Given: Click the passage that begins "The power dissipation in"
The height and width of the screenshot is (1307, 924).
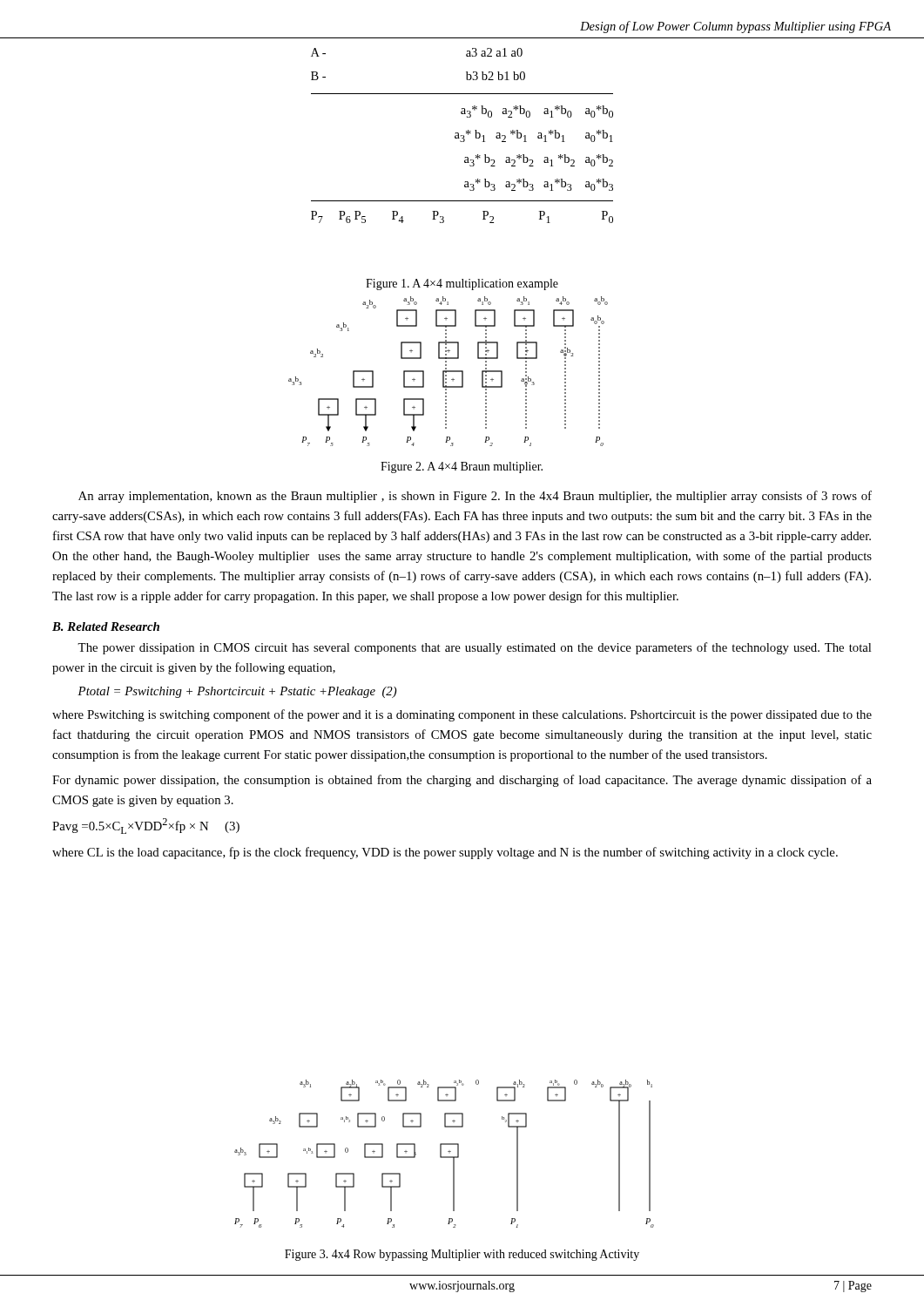Looking at the screenshot, I should click(x=462, y=658).
